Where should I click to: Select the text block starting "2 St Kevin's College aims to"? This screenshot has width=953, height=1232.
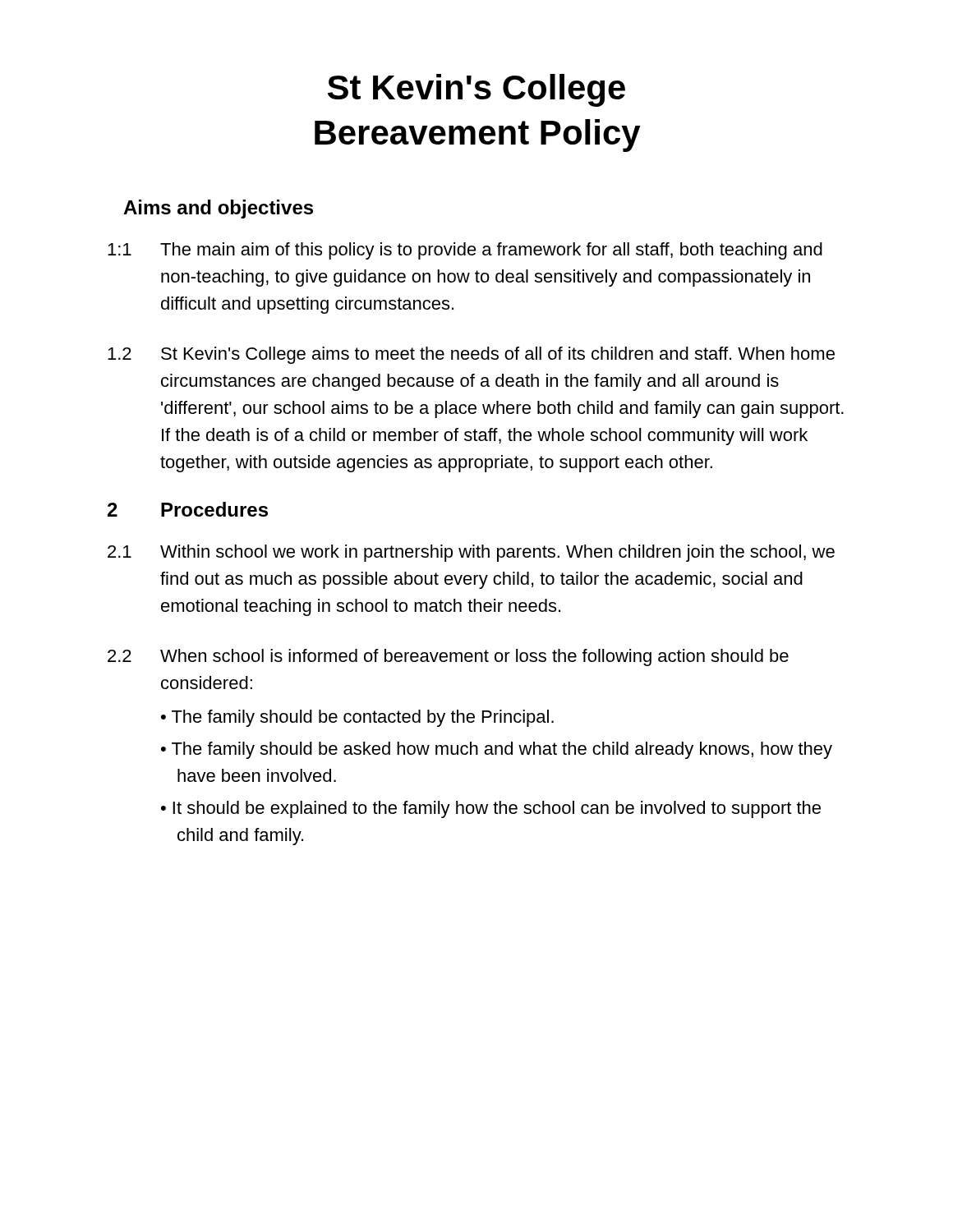[x=476, y=408]
